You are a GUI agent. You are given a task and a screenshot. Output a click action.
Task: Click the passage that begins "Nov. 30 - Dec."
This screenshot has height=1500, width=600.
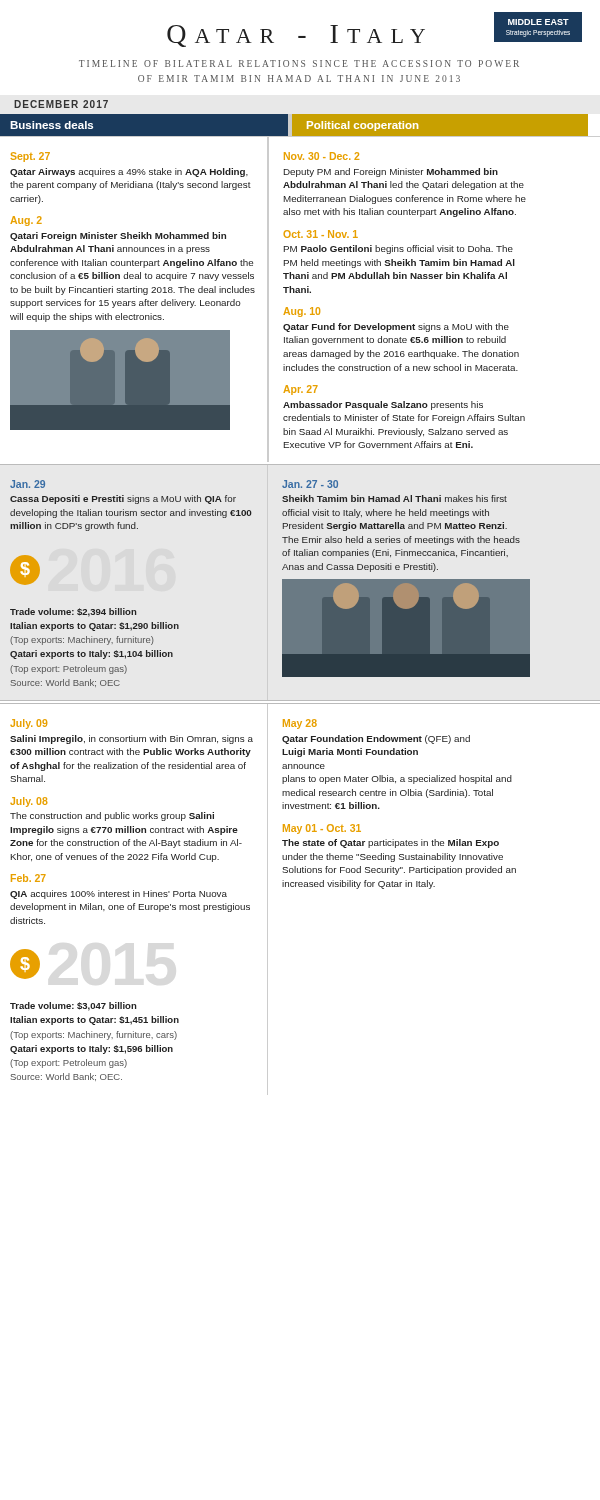pos(405,184)
